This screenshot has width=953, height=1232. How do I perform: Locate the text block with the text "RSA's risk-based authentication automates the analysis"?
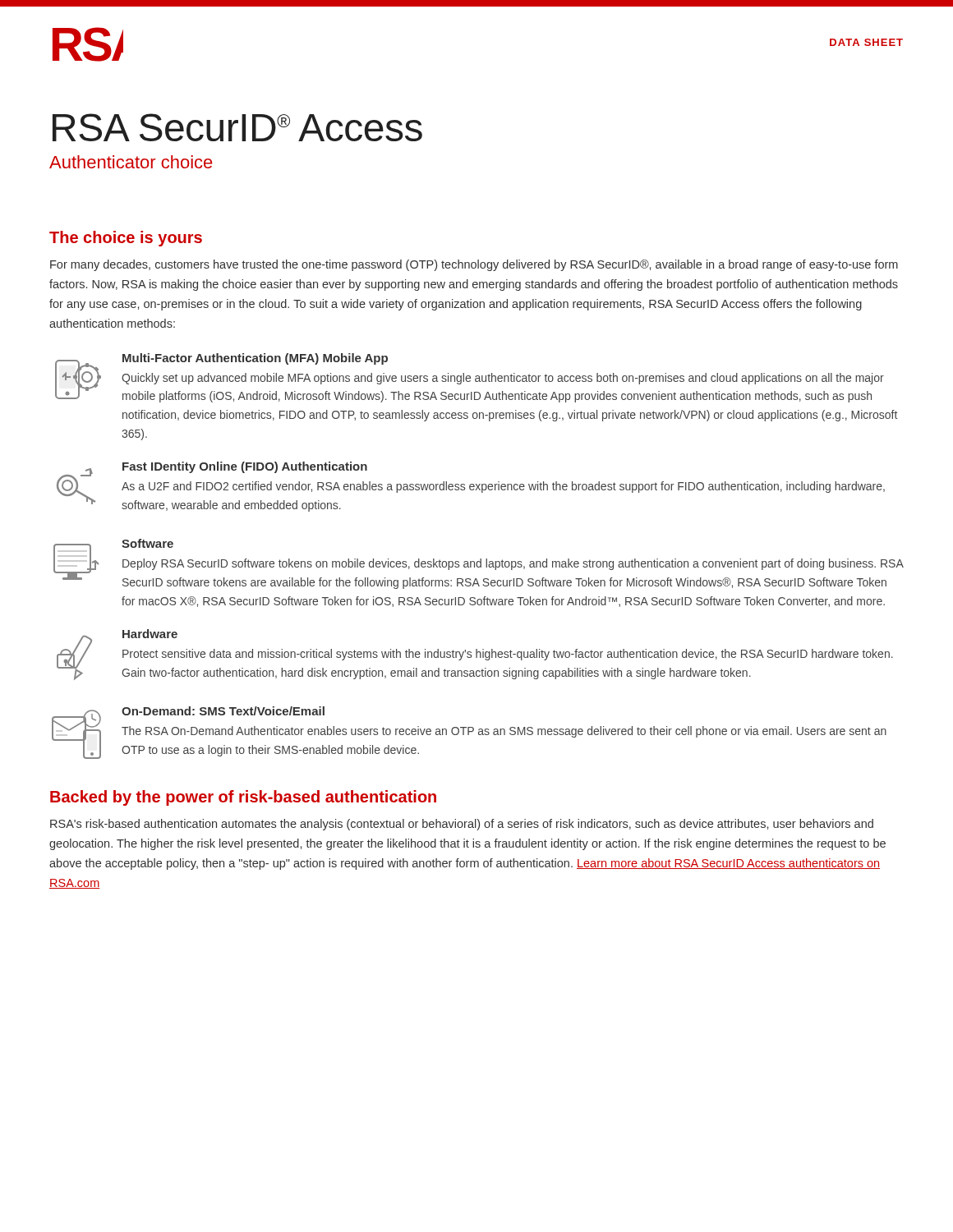click(x=468, y=854)
